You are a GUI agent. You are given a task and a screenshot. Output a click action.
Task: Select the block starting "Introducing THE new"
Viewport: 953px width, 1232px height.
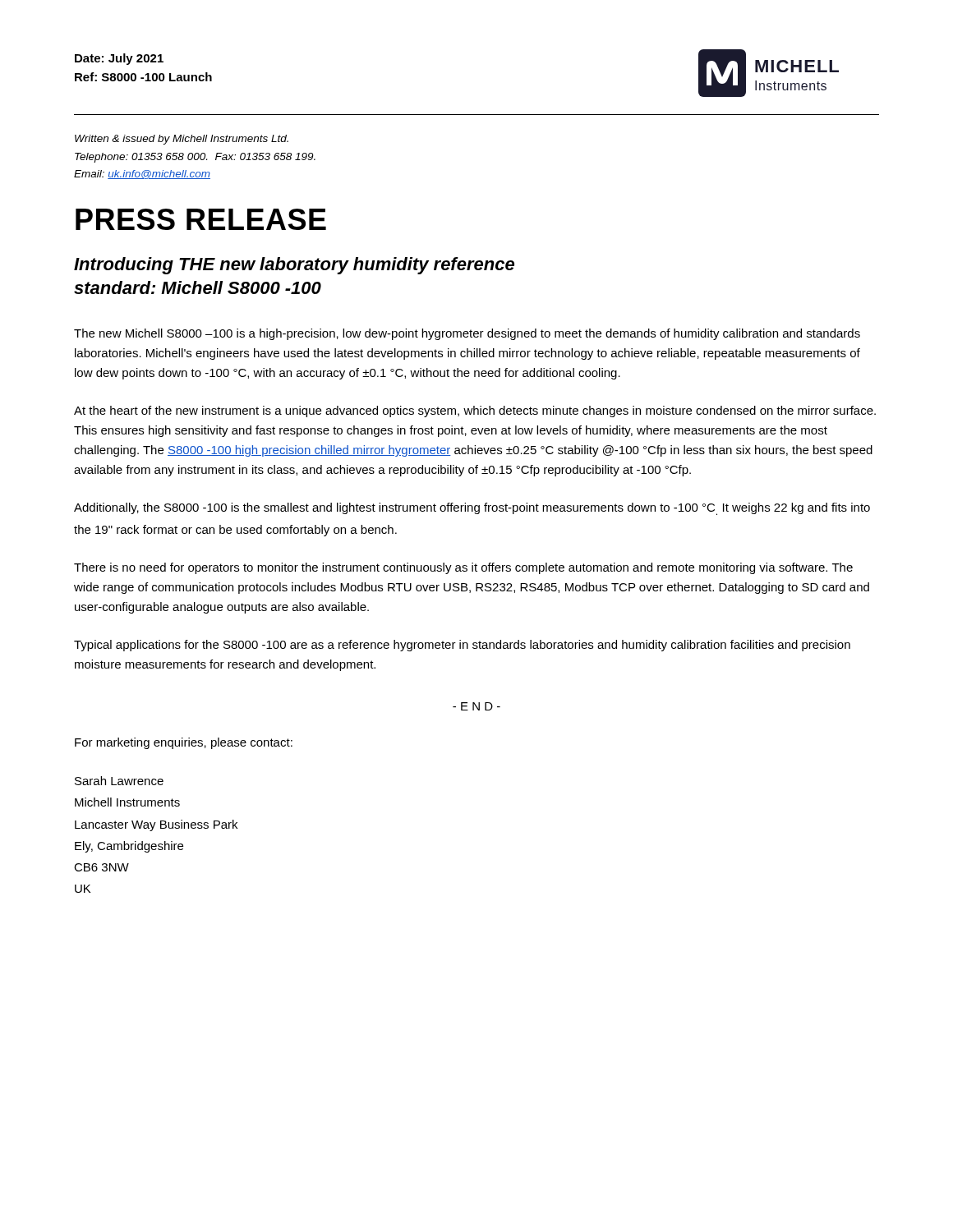click(294, 276)
